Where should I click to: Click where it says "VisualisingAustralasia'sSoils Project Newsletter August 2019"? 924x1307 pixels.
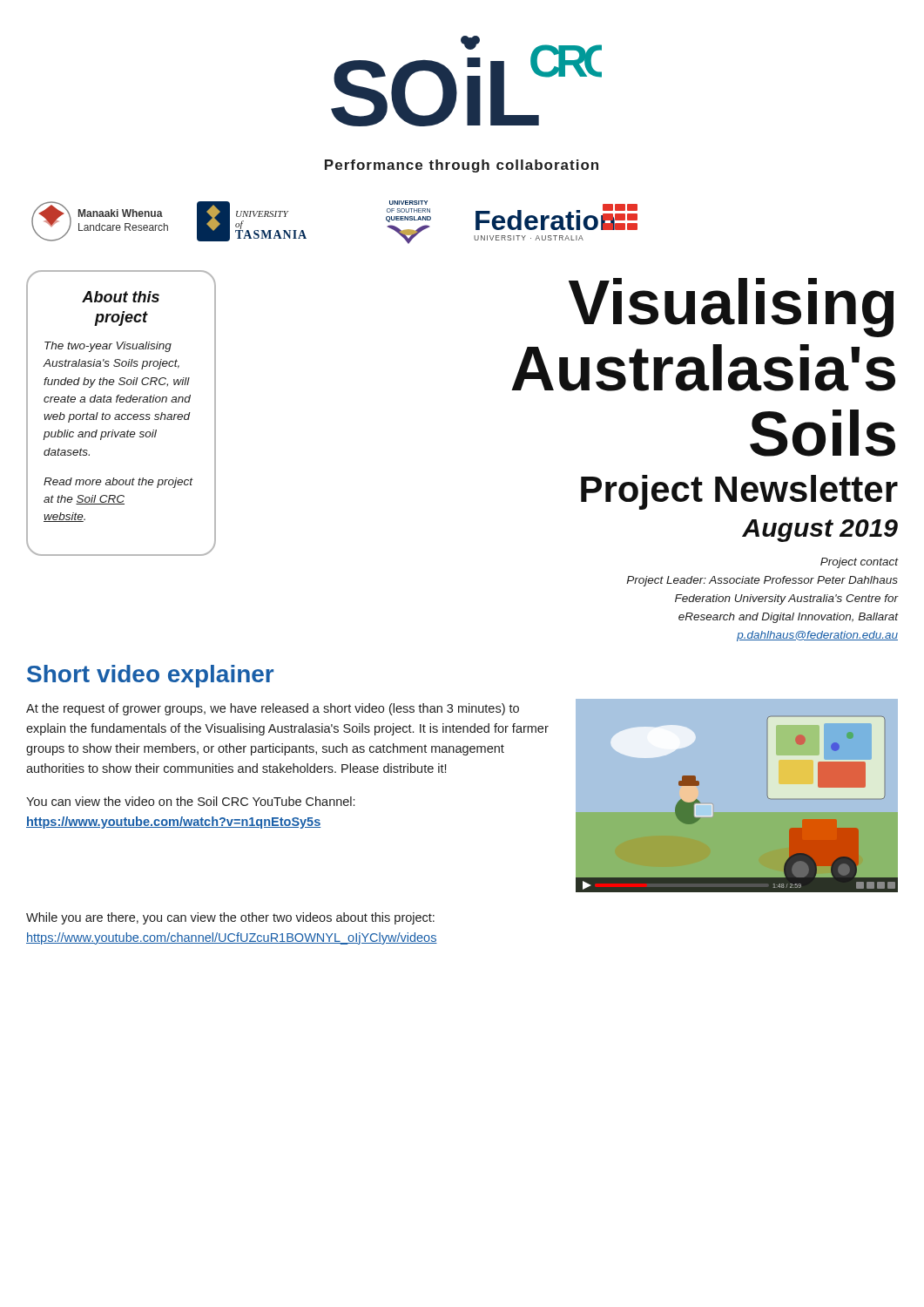point(704,406)
